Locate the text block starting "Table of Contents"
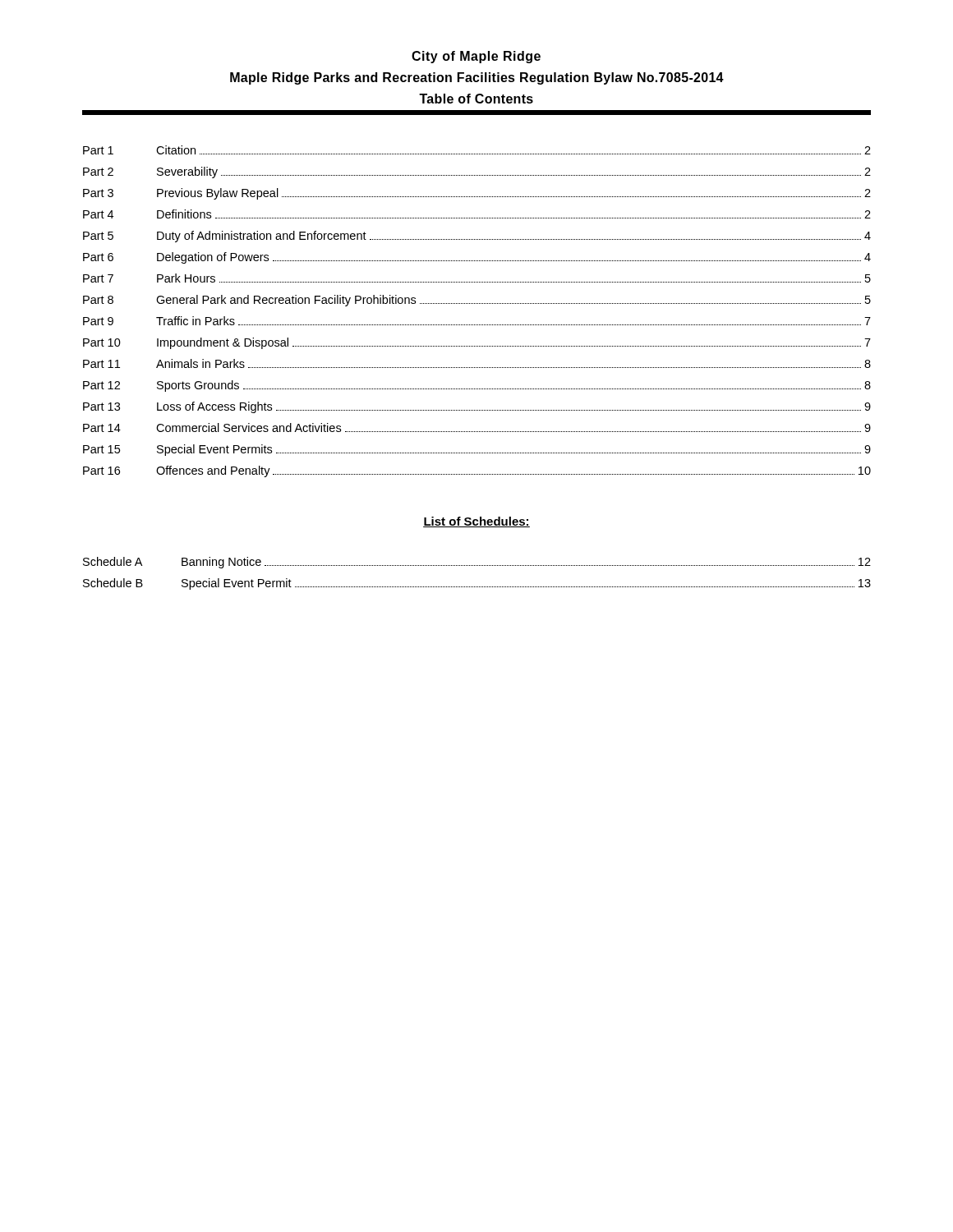Viewport: 953px width, 1232px height. (x=476, y=99)
